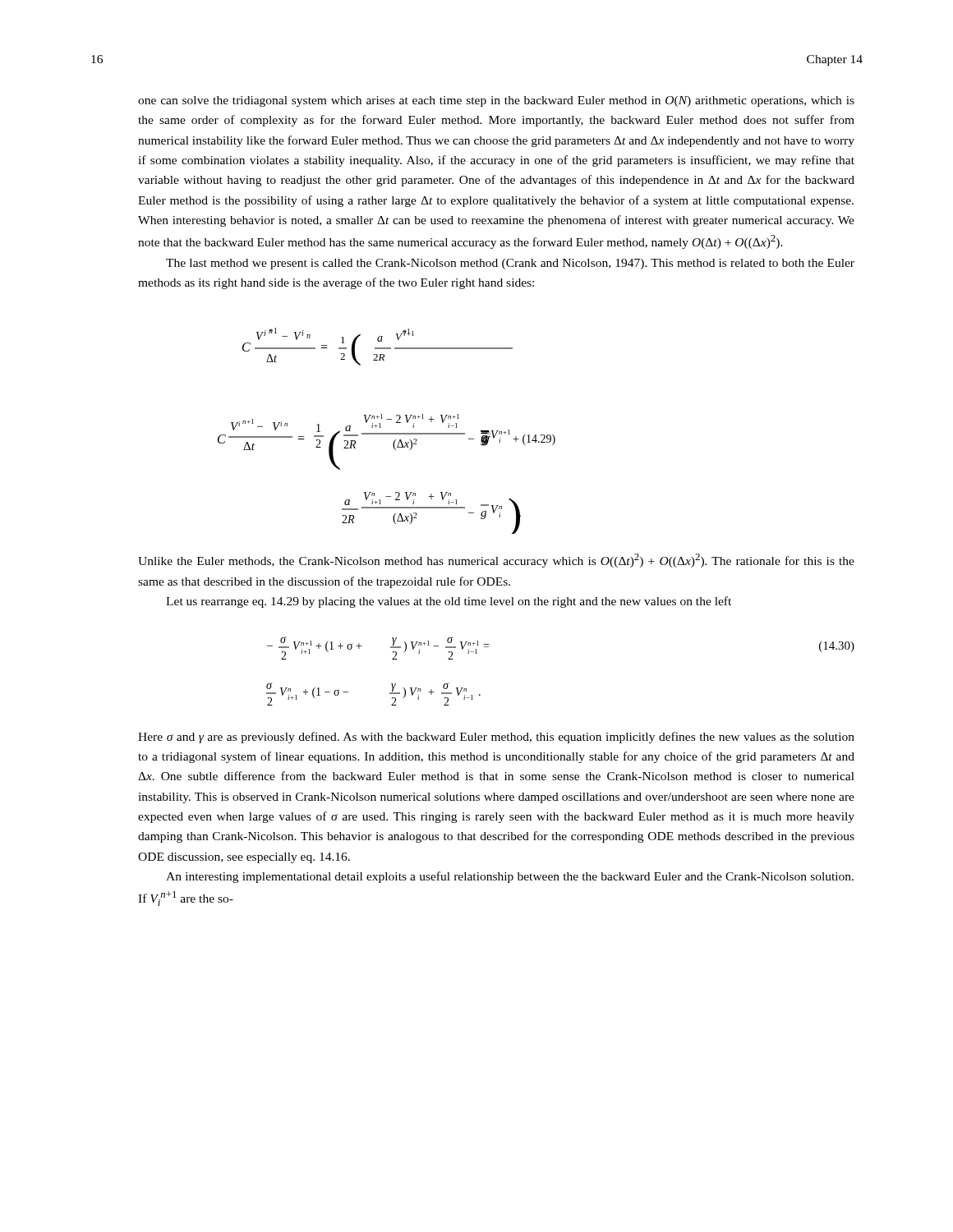Select the region starting "An interesting implementational detail exploits a useful relationship"
The image size is (953, 1232).
point(496,889)
